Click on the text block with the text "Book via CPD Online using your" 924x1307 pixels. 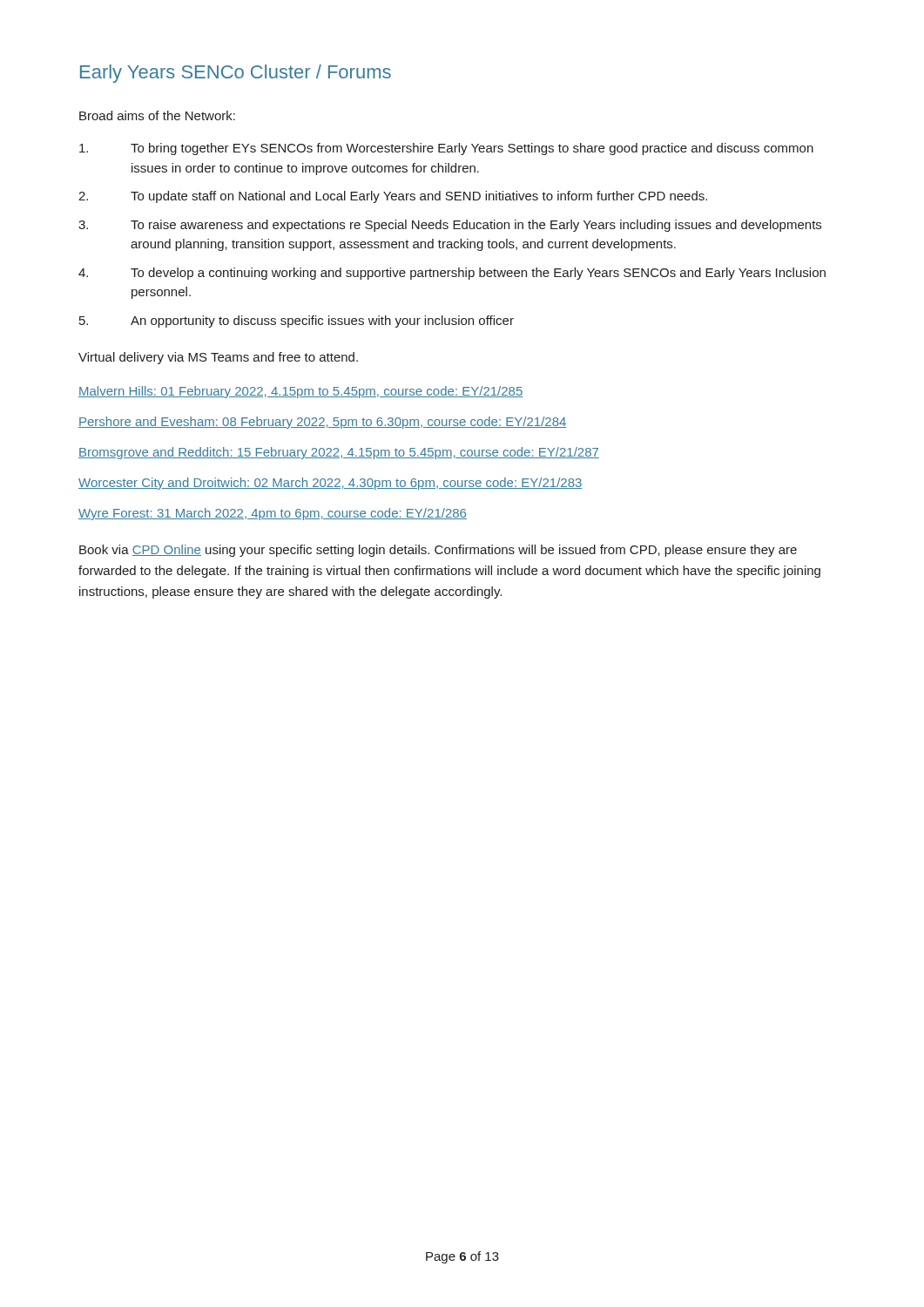(450, 570)
